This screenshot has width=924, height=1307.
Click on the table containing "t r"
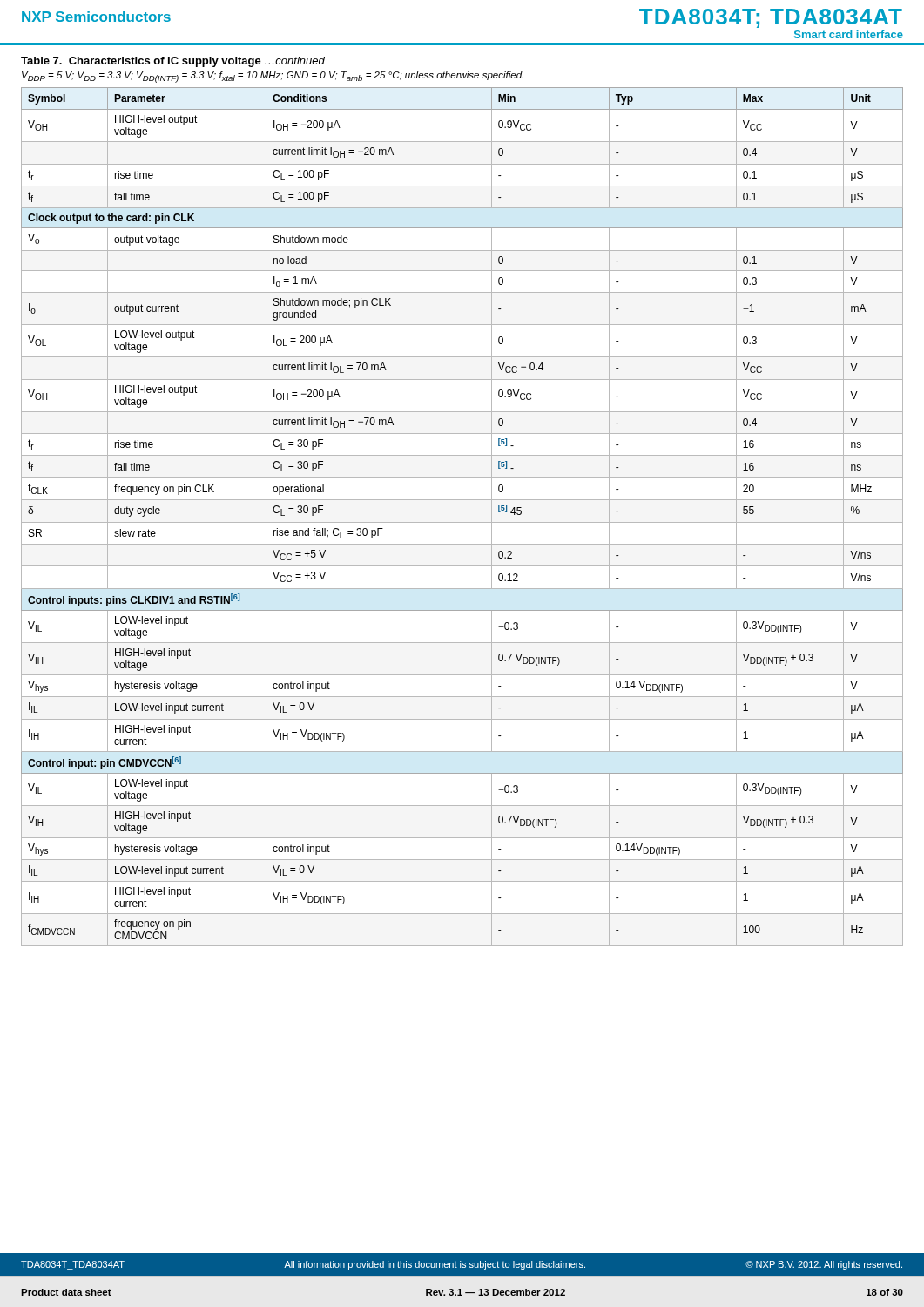[x=462, y=517]
